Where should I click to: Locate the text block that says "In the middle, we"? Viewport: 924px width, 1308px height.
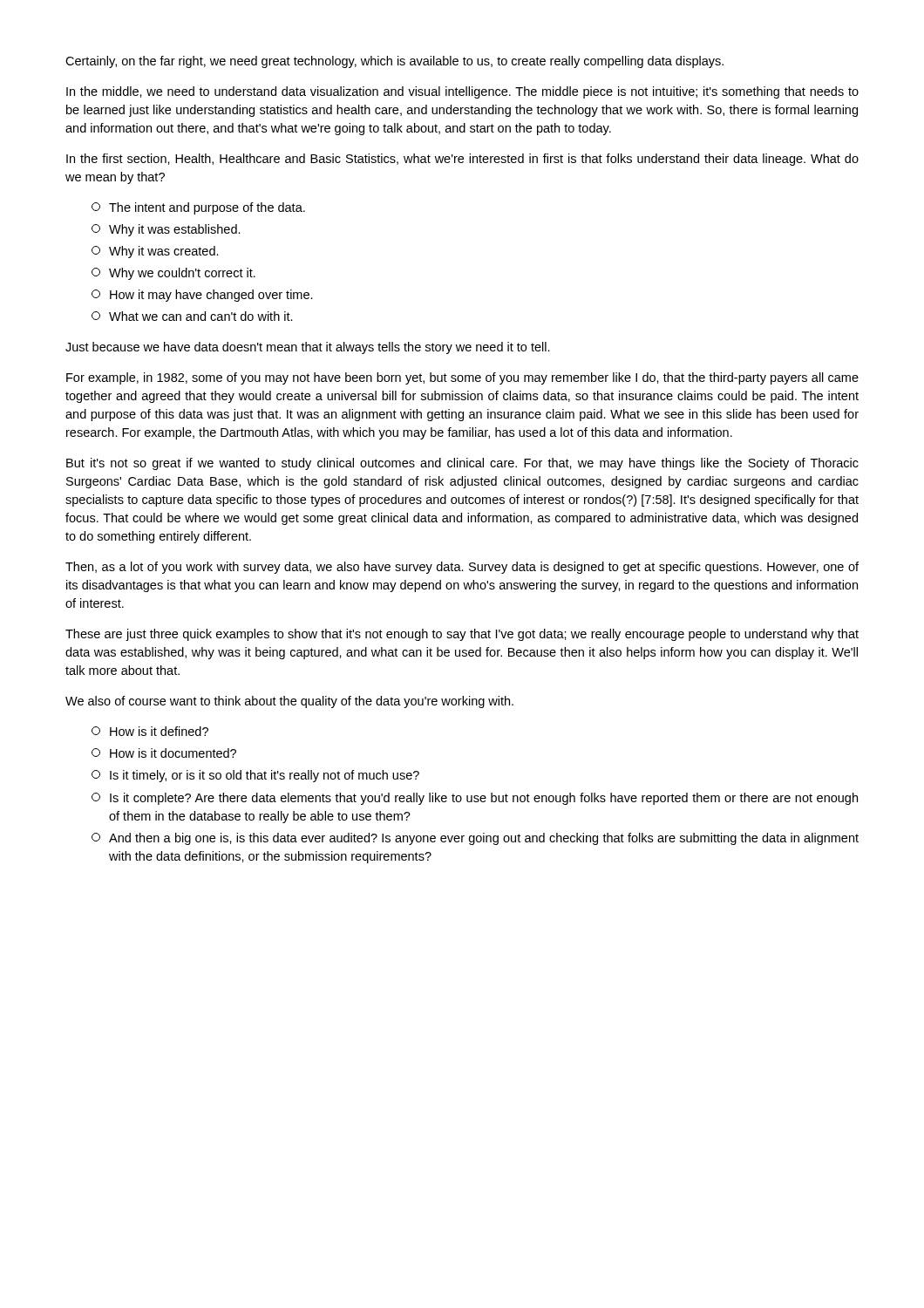point(462,110)
